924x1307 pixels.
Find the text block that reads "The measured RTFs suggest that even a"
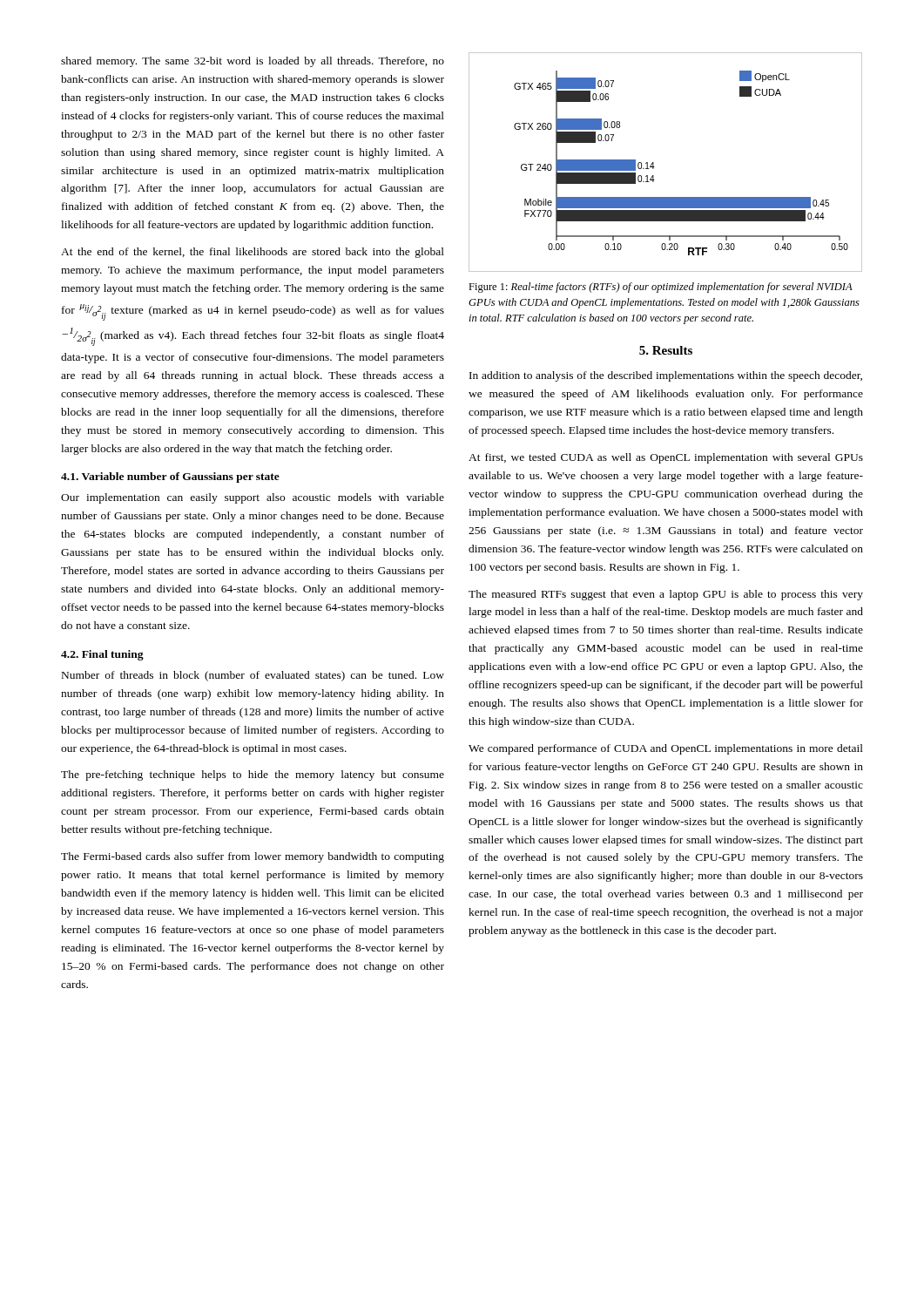point(666,657)
